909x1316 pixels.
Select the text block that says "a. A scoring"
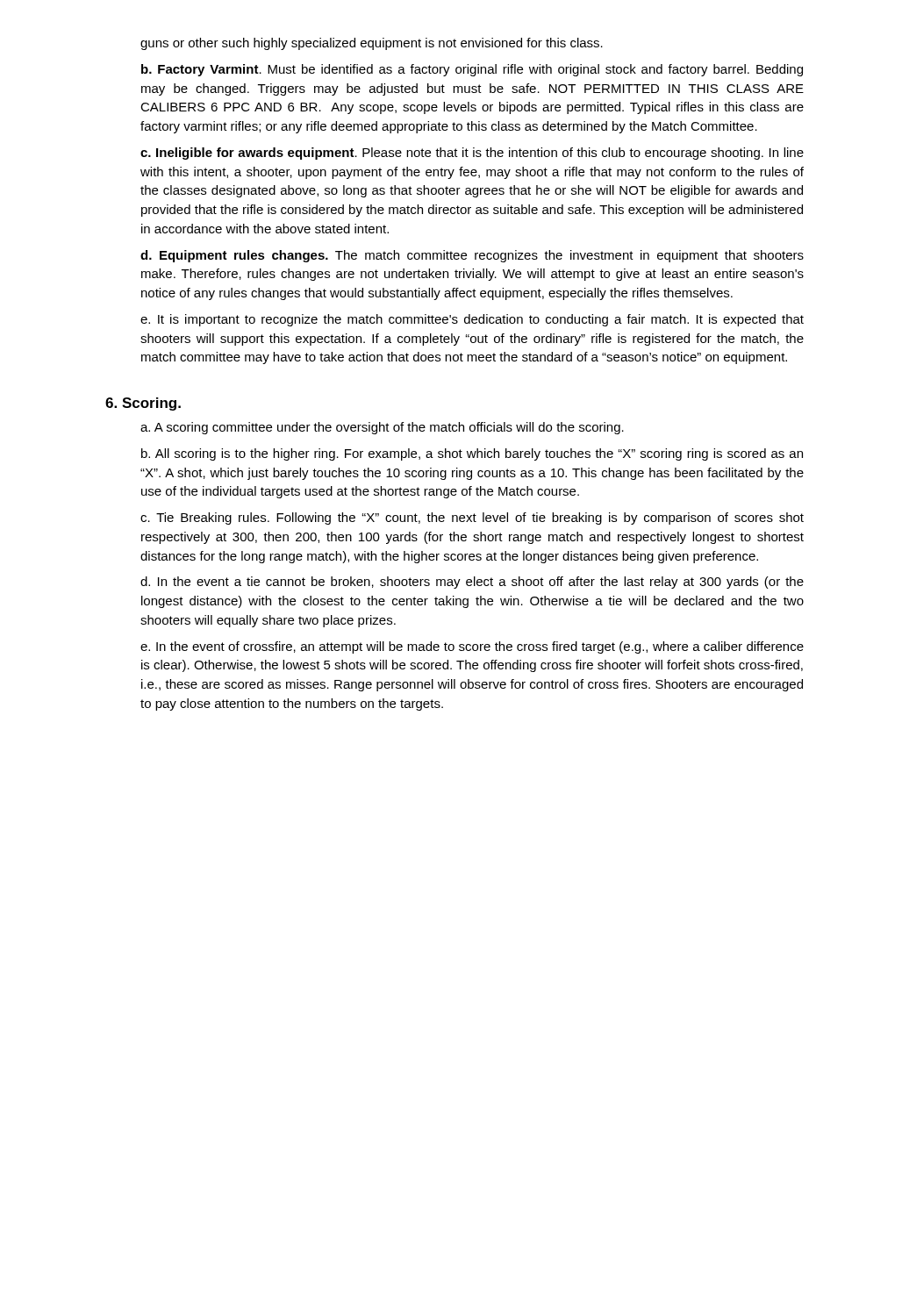point(472,565)
